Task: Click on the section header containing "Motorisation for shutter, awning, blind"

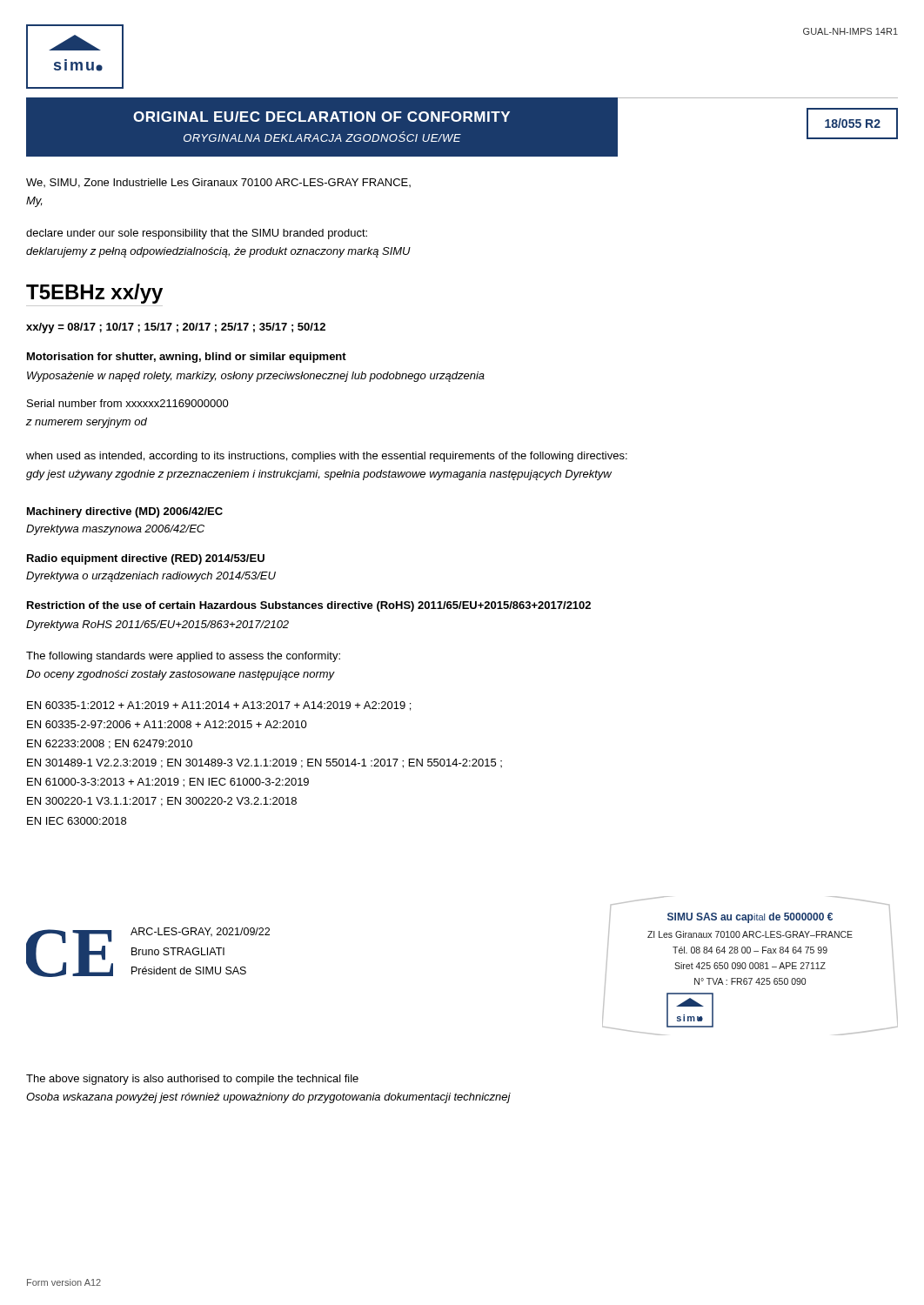Action: pyautogui.click(x=186, y=356)
